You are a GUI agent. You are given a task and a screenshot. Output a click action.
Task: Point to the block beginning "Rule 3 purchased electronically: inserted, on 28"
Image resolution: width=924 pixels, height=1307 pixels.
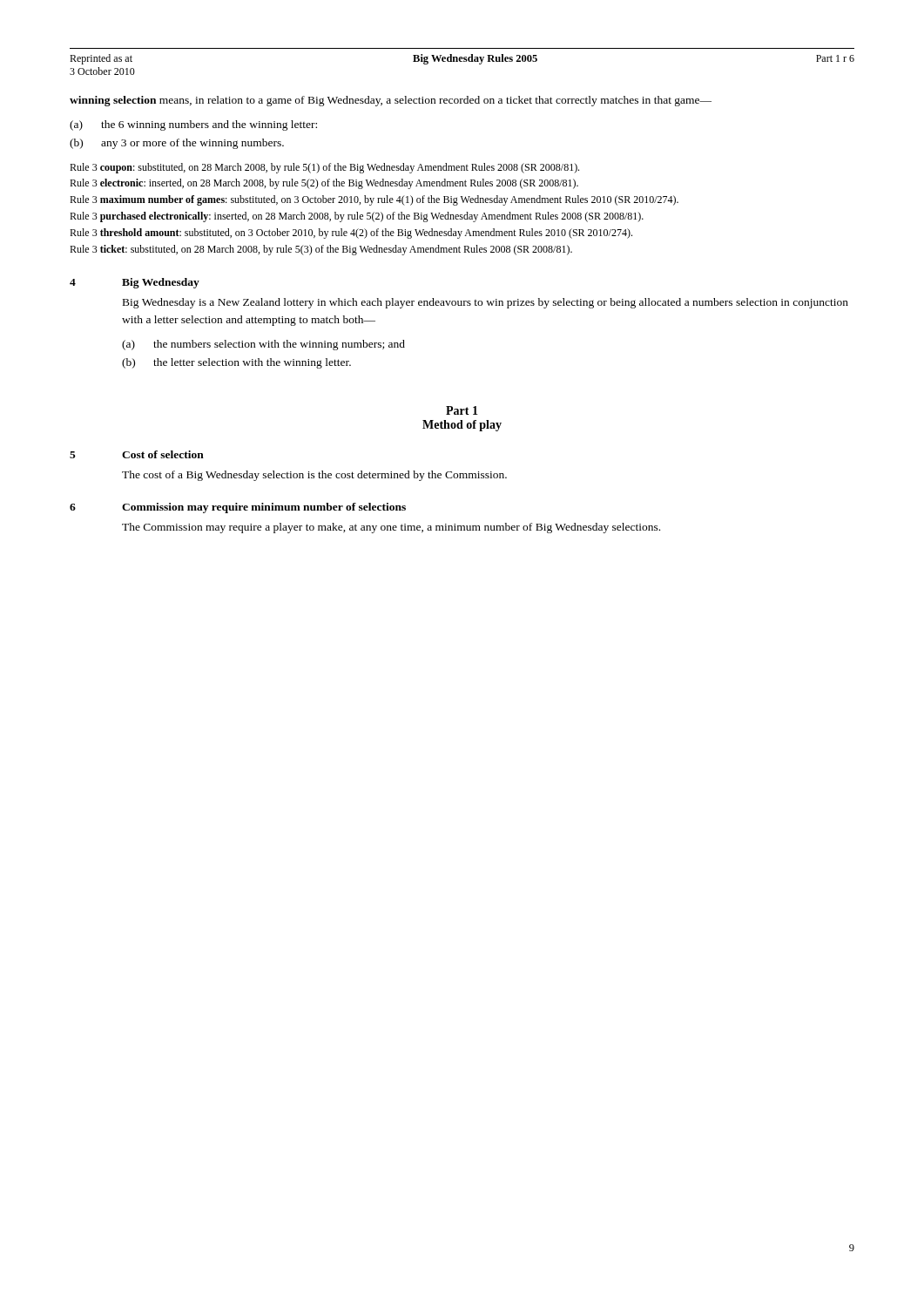[x=357, y=216]
